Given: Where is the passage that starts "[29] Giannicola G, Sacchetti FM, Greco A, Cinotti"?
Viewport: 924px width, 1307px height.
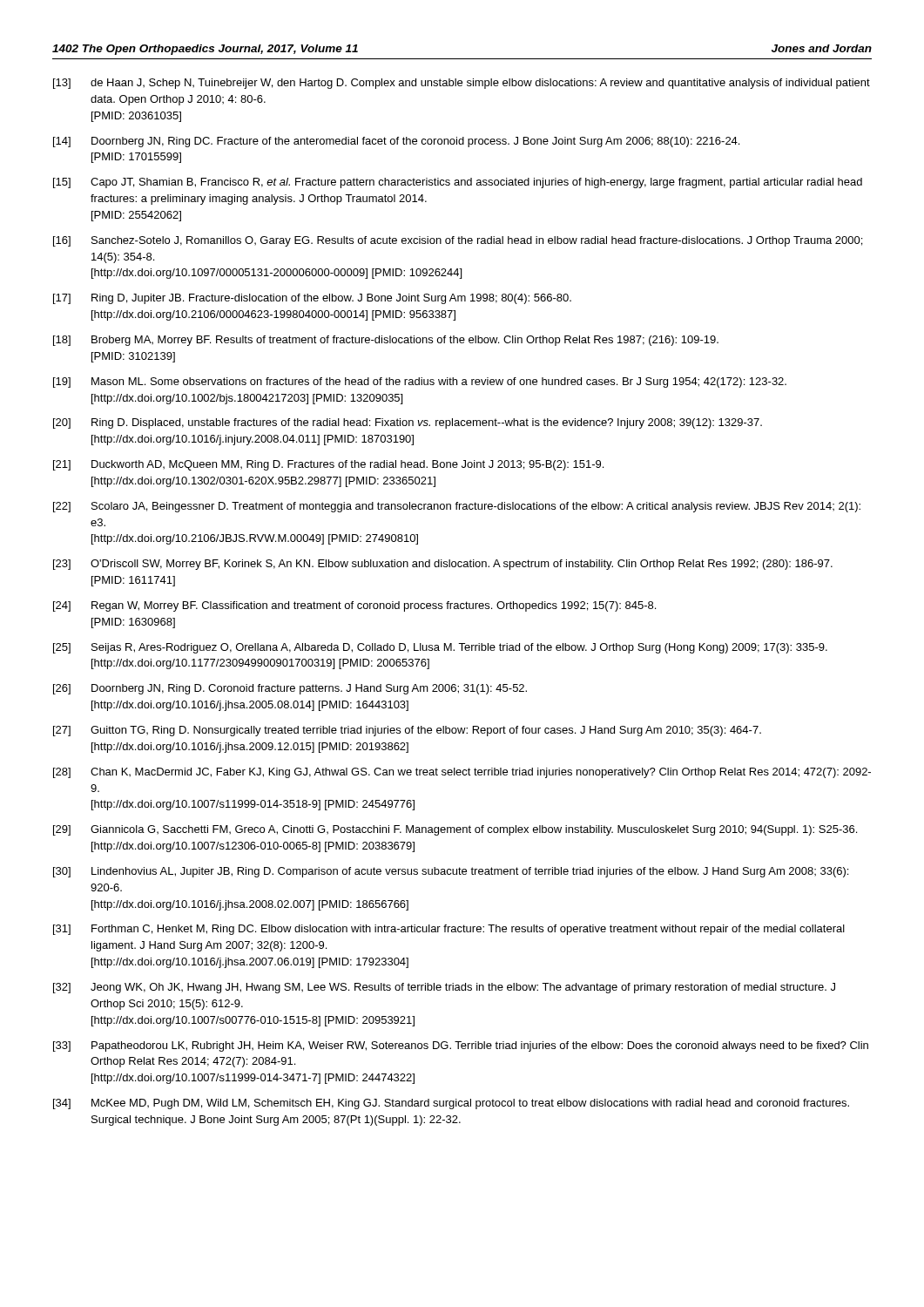Looking at the screenshot, I should pos(455,838).
